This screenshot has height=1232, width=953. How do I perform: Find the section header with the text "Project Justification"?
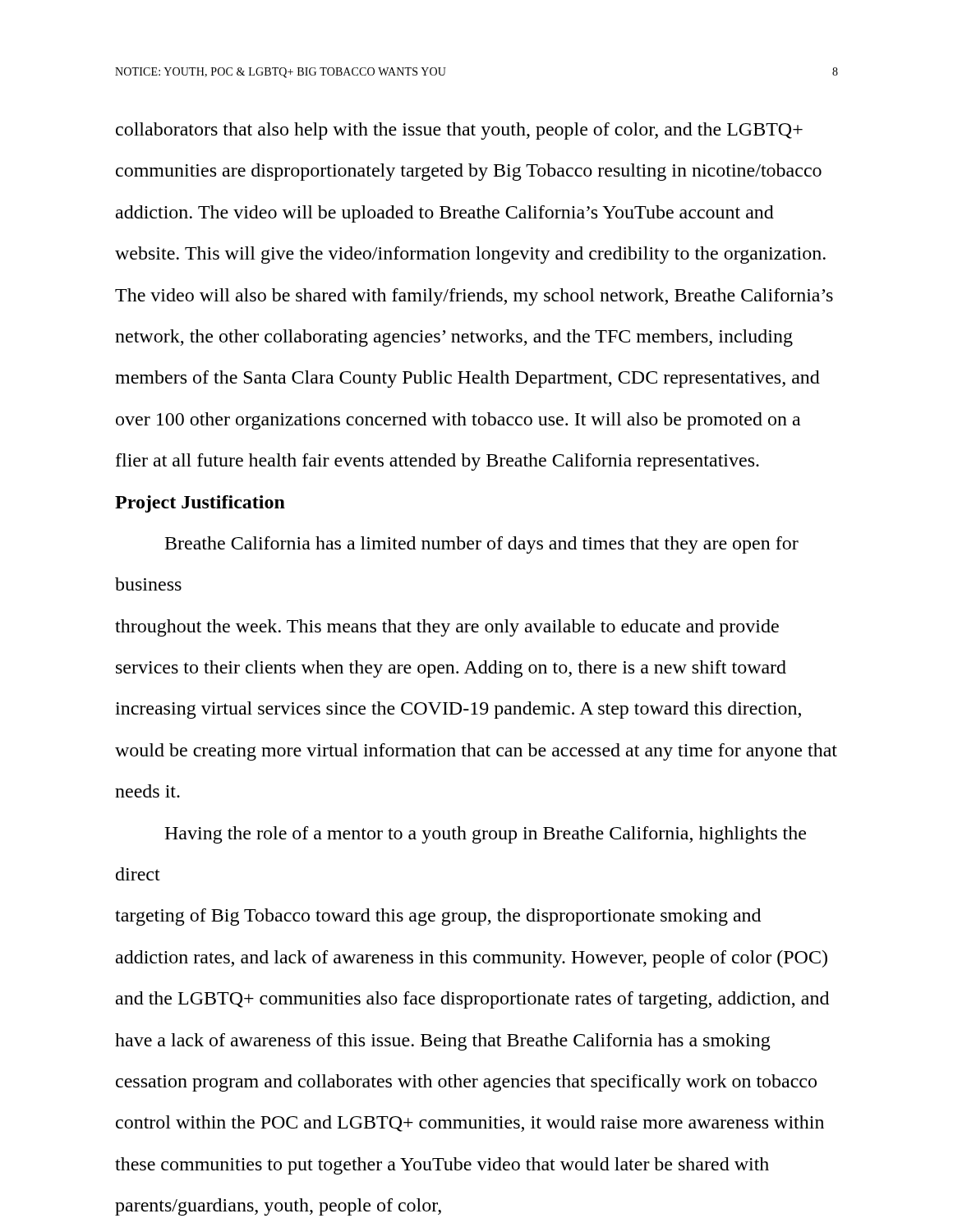coord(200,501)
